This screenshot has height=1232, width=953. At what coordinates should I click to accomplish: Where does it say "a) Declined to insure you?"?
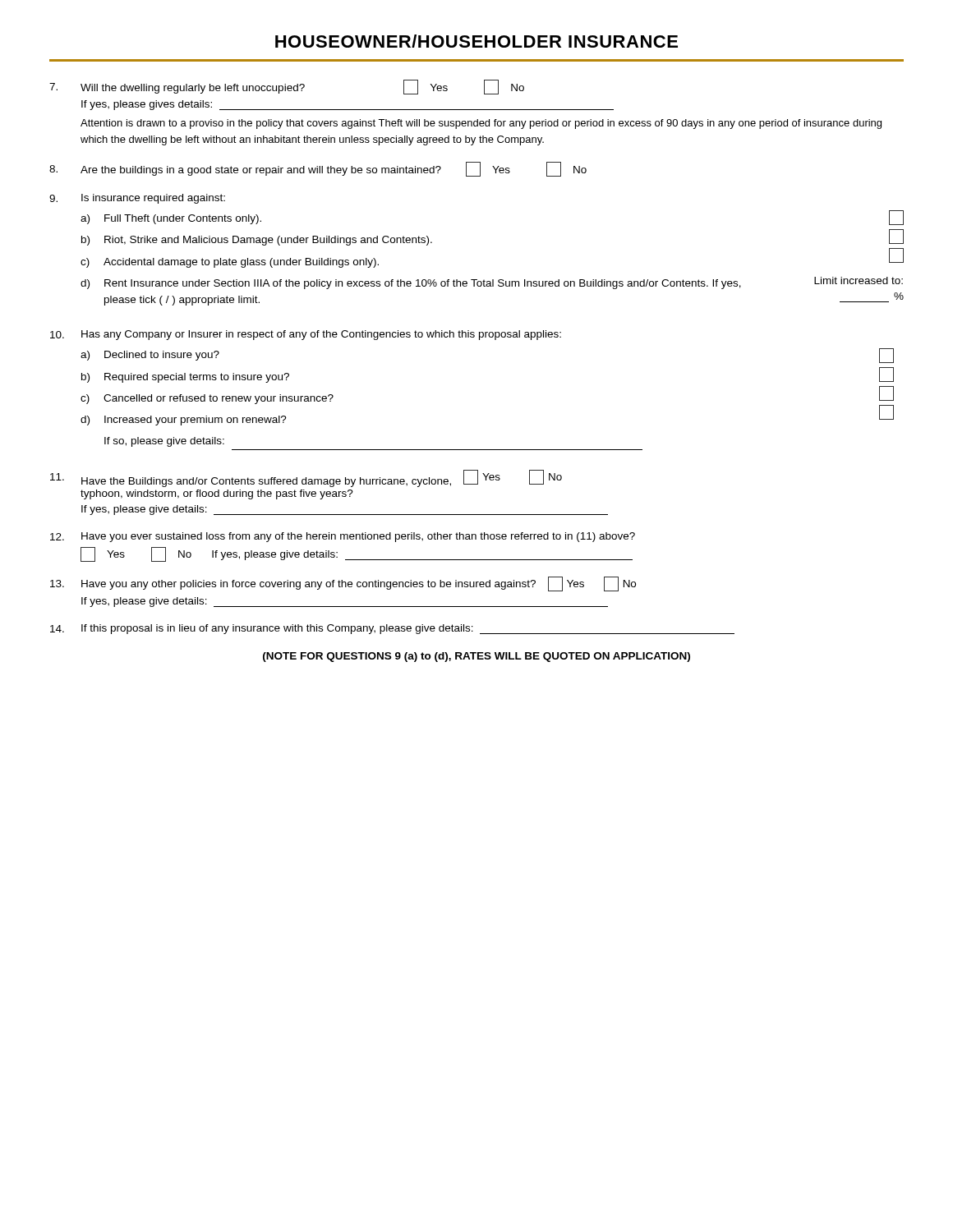click(150, 356)
